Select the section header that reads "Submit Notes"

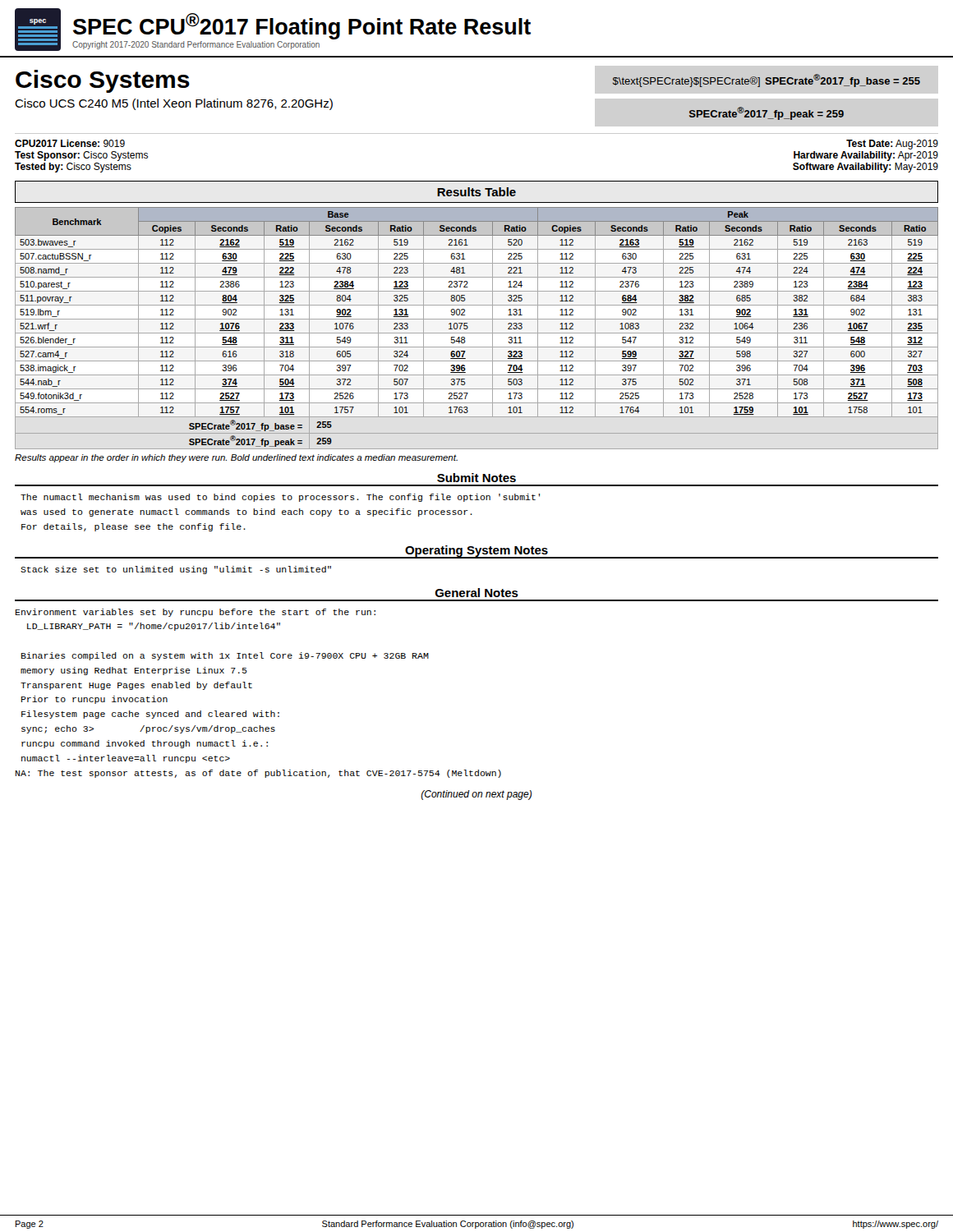tap(476, 478)
